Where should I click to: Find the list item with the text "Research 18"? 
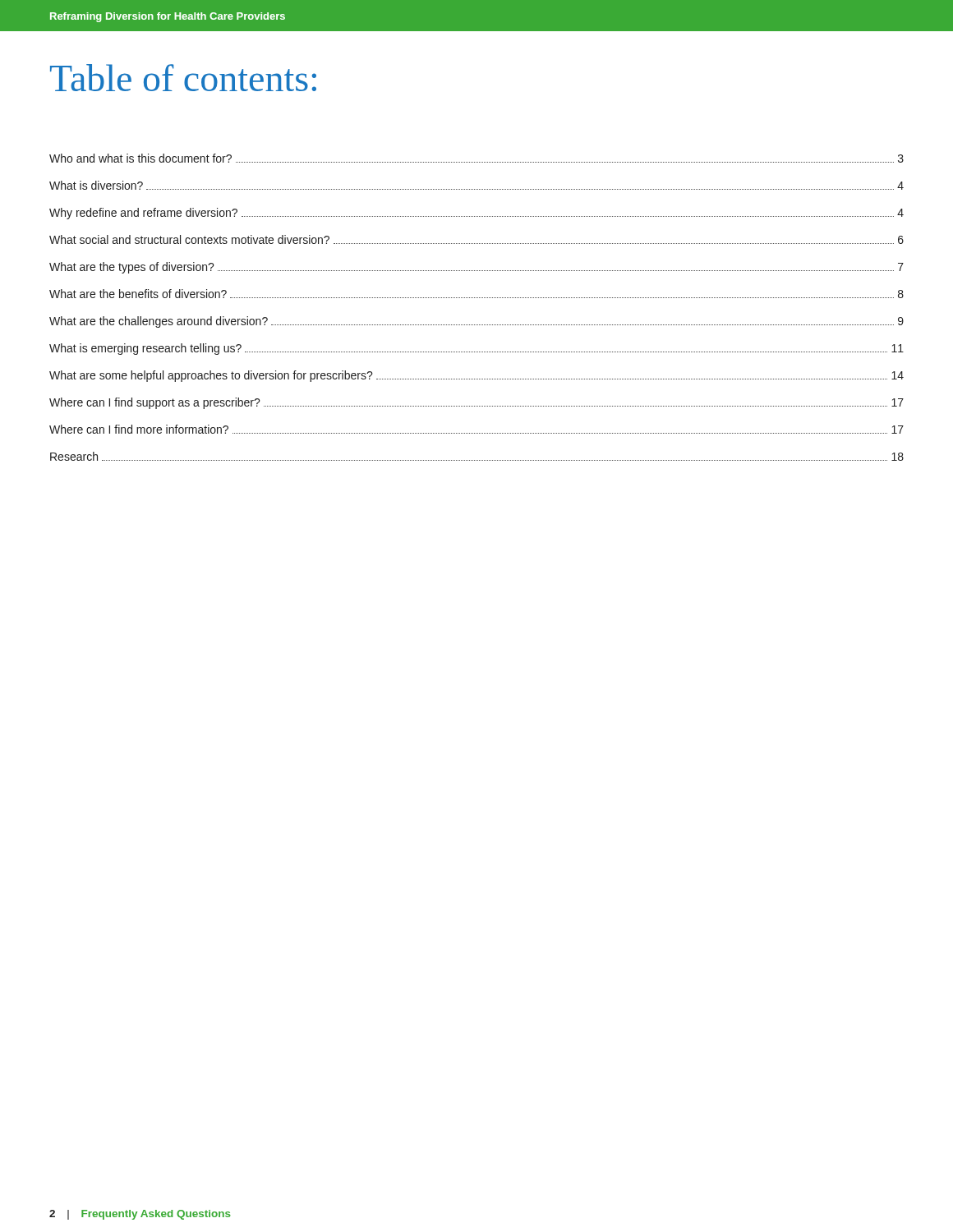pyautogui.click(x=476, y=457)
